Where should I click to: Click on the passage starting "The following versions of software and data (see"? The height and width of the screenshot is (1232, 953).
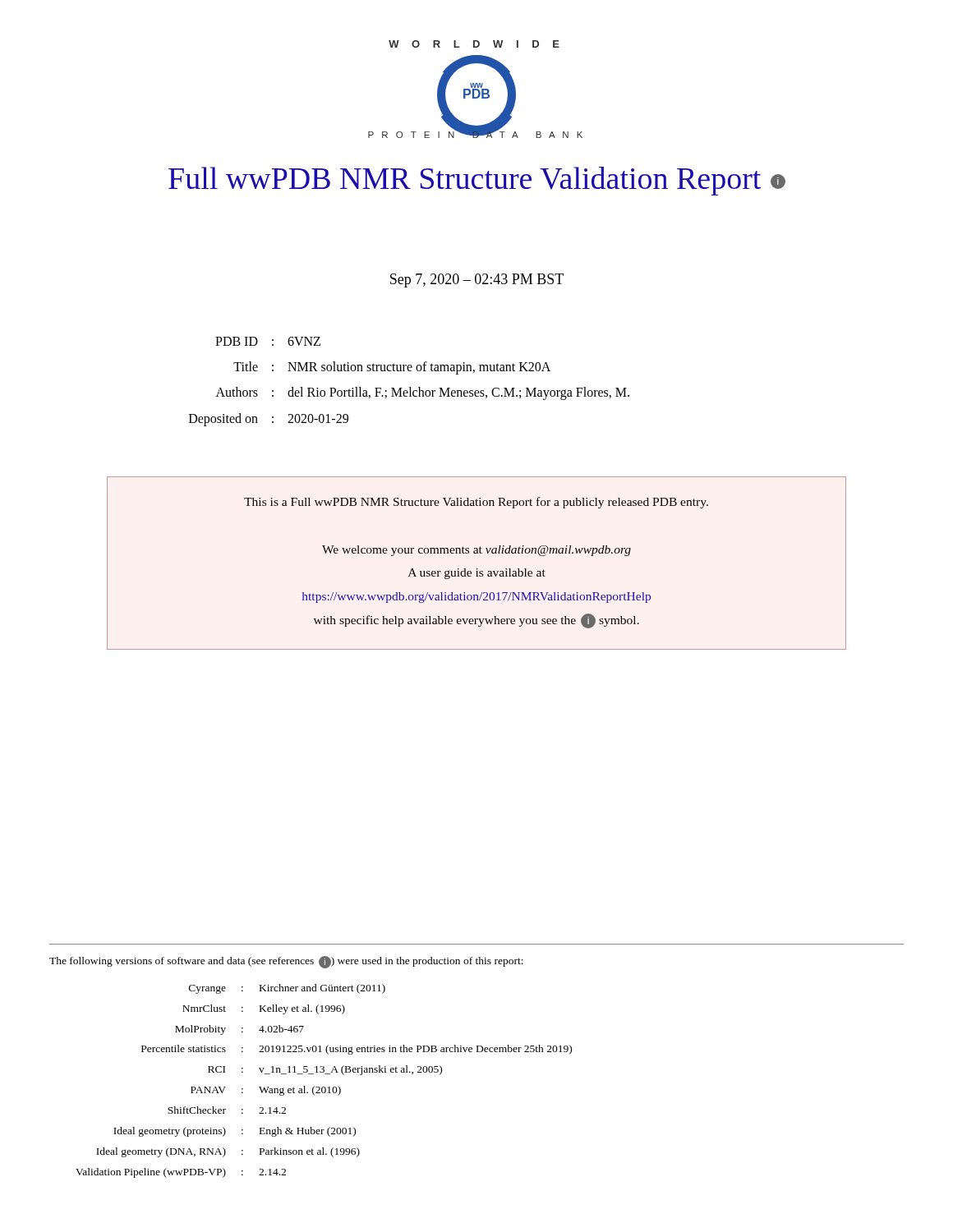pyautogui.click(x=286, y=961)
